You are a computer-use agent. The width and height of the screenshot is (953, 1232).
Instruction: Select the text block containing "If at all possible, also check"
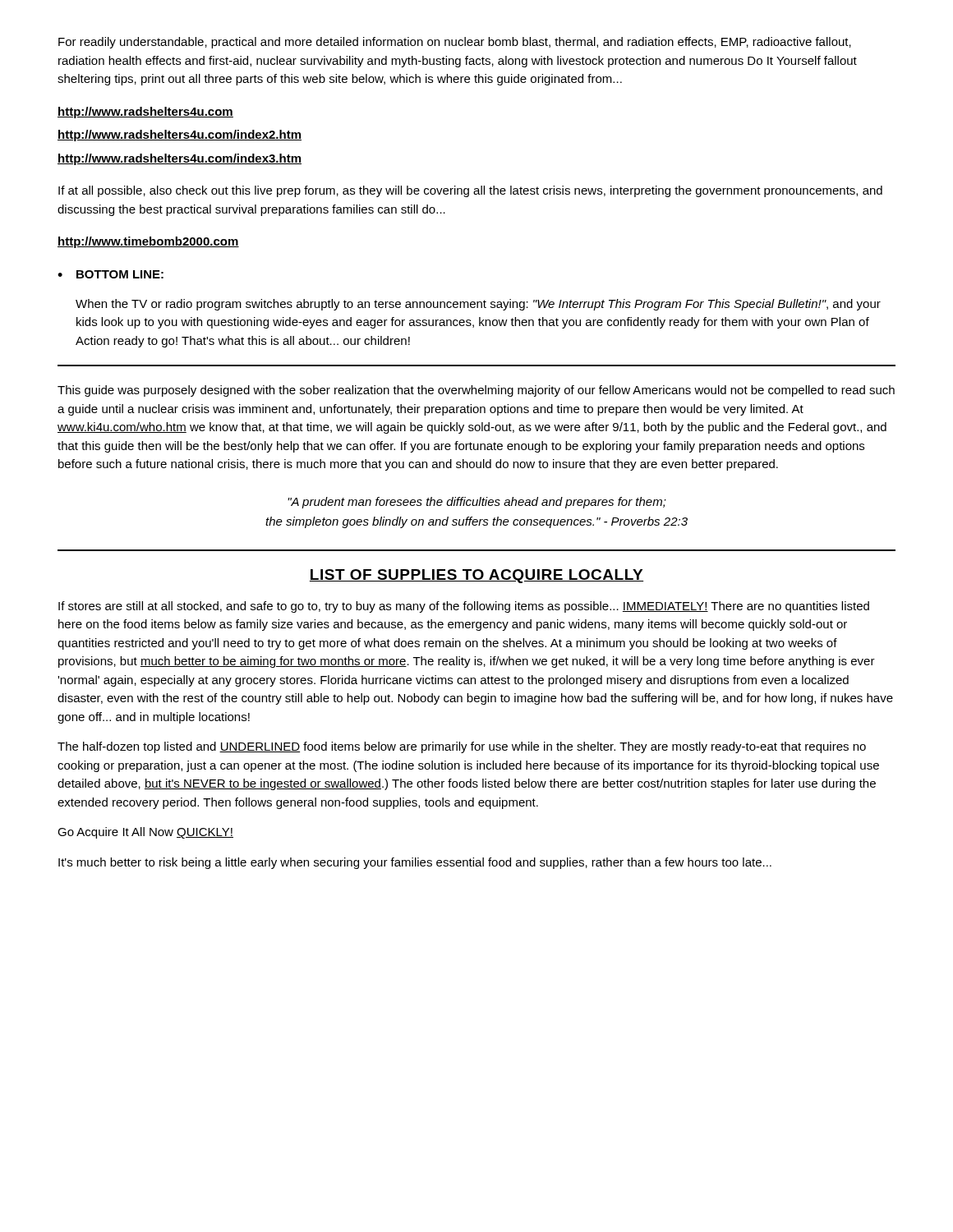pos(470,199)
